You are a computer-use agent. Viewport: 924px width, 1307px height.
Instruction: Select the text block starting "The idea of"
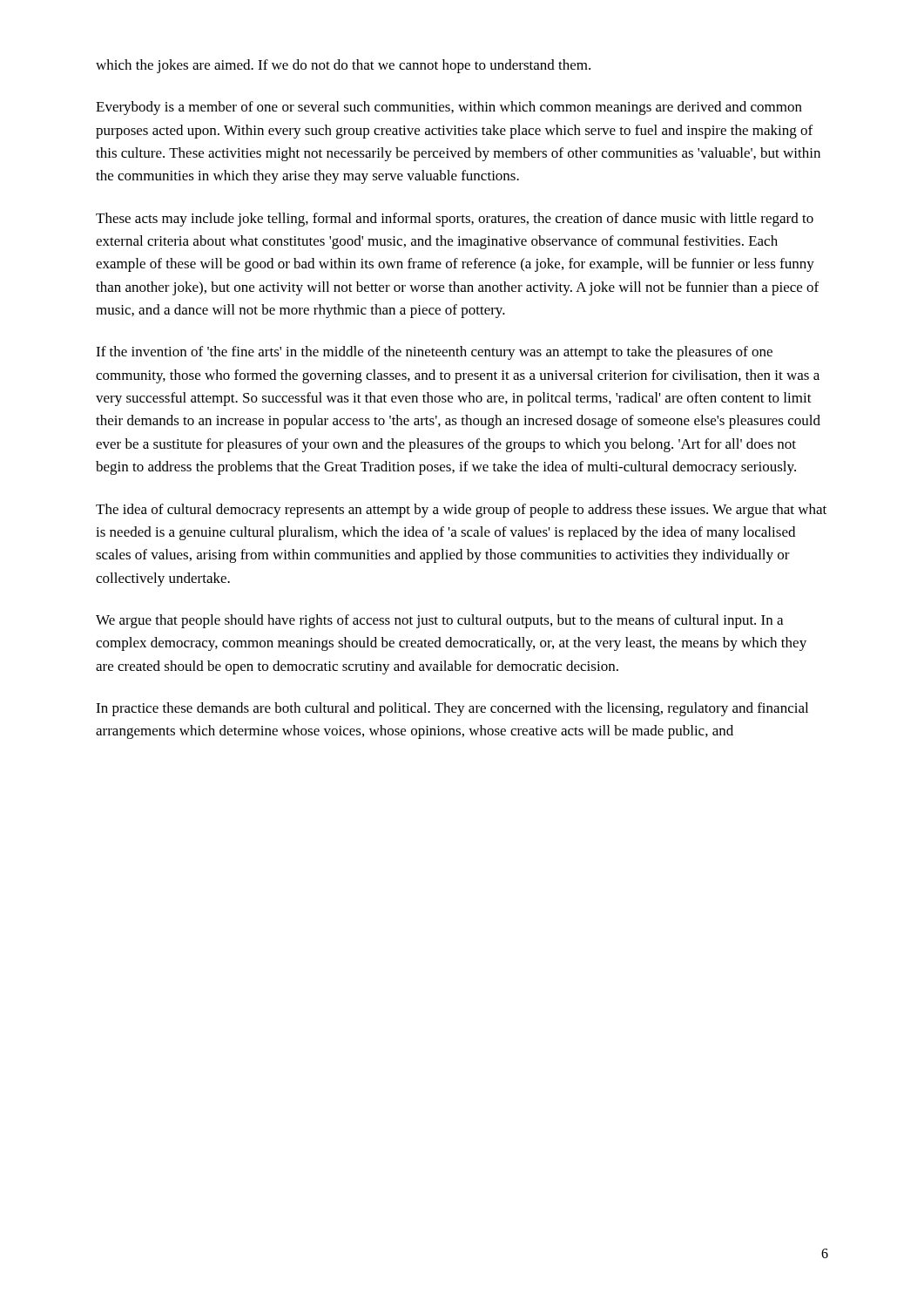click(x=461, y=543)
